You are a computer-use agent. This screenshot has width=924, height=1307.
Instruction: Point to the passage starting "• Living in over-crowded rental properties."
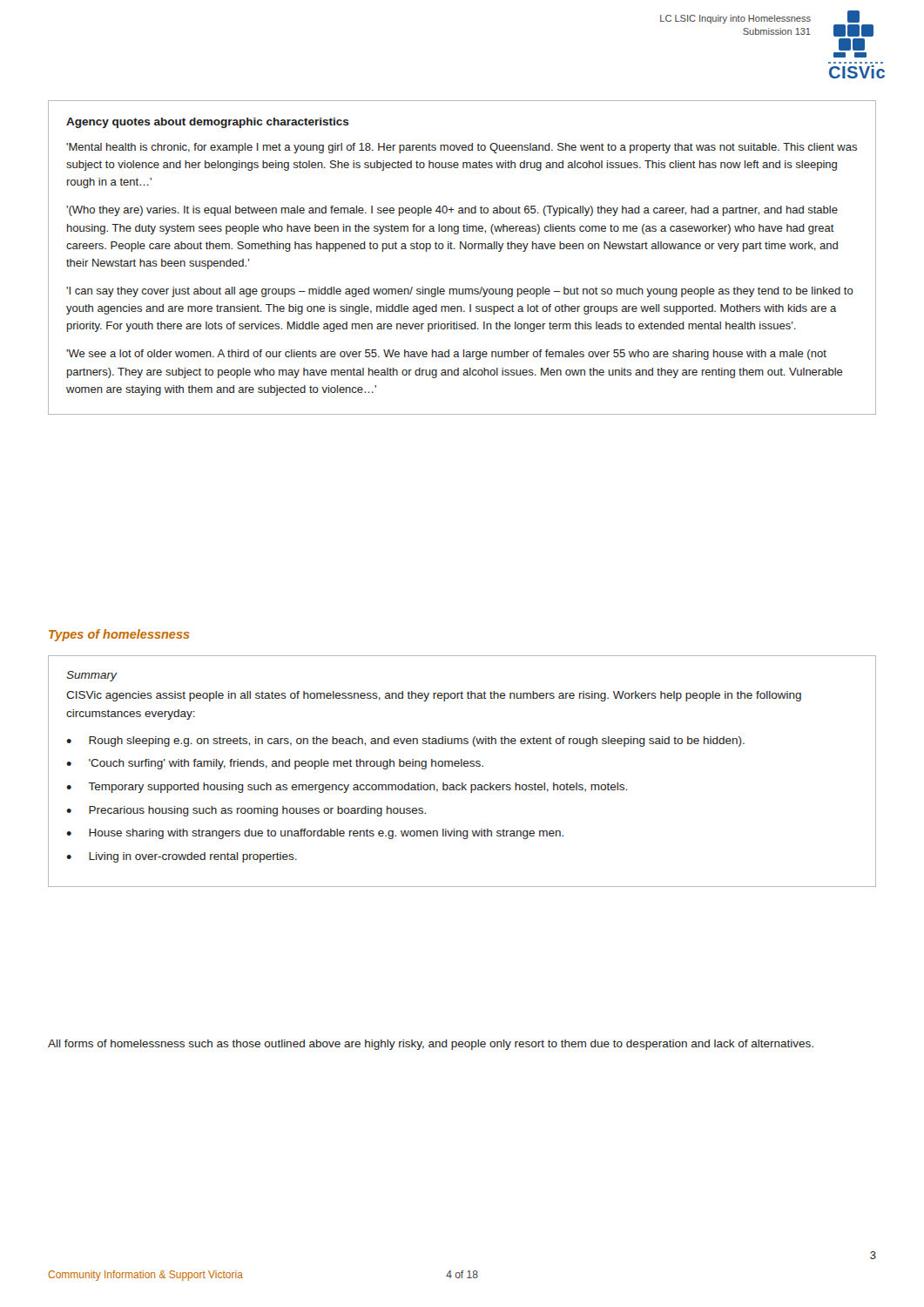[182, 857]
